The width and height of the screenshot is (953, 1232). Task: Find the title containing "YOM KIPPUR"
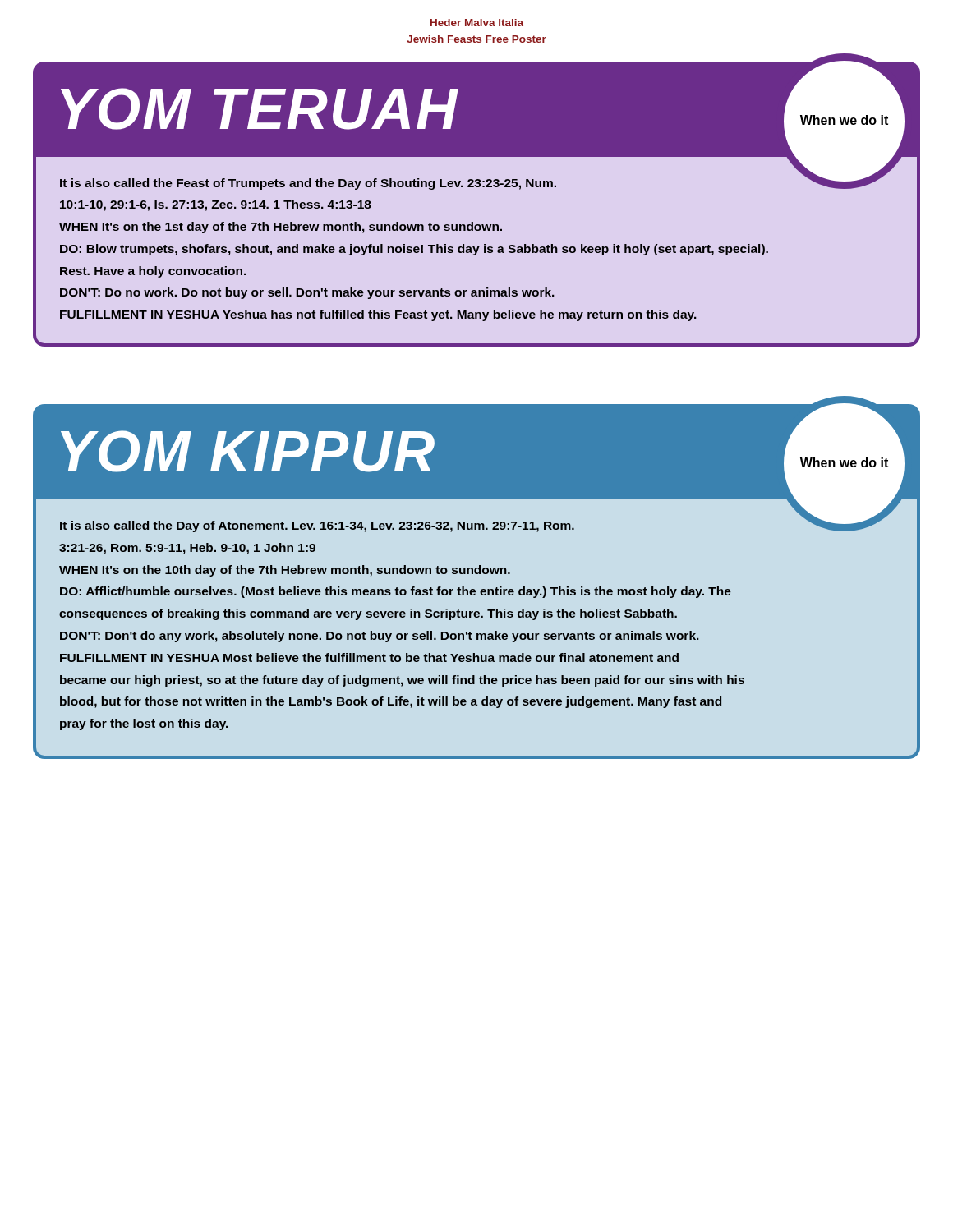[x=246, y=452]
